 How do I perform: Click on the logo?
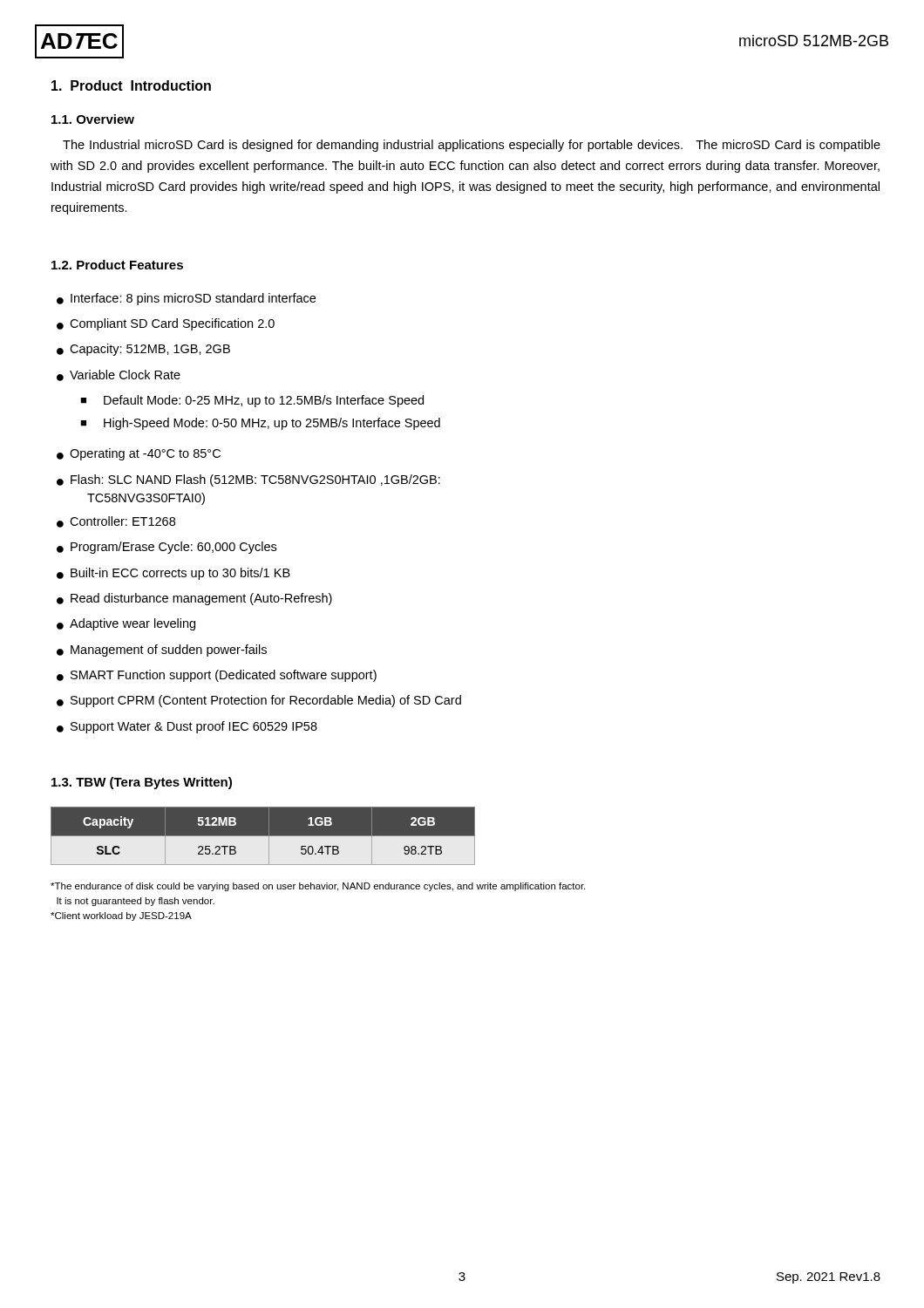[x=79, y=41]
